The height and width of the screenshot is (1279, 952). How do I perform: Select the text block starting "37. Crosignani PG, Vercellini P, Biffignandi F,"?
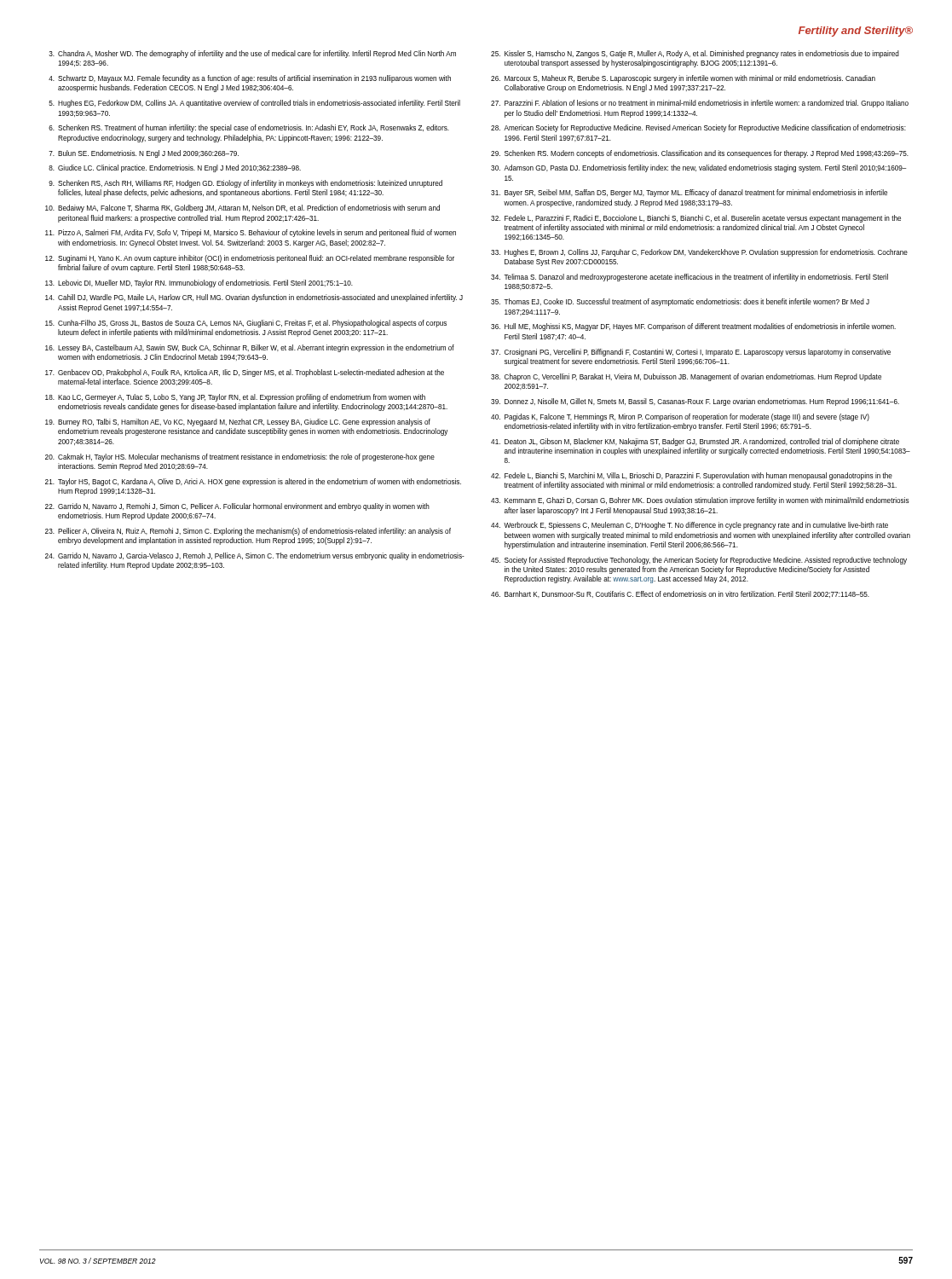pos(699,357)
